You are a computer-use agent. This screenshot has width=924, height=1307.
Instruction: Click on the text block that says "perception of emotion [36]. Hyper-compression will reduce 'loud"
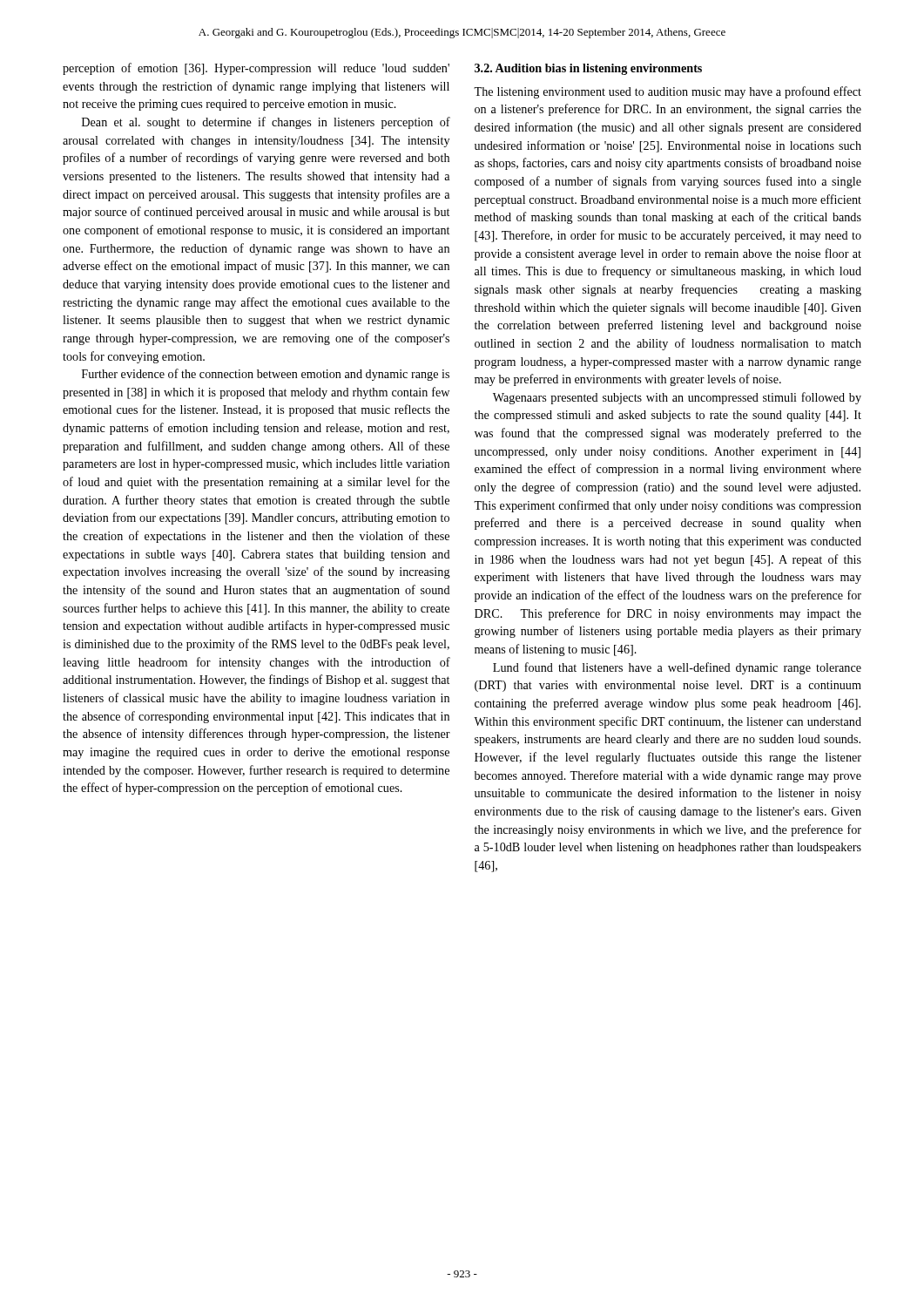256,428
